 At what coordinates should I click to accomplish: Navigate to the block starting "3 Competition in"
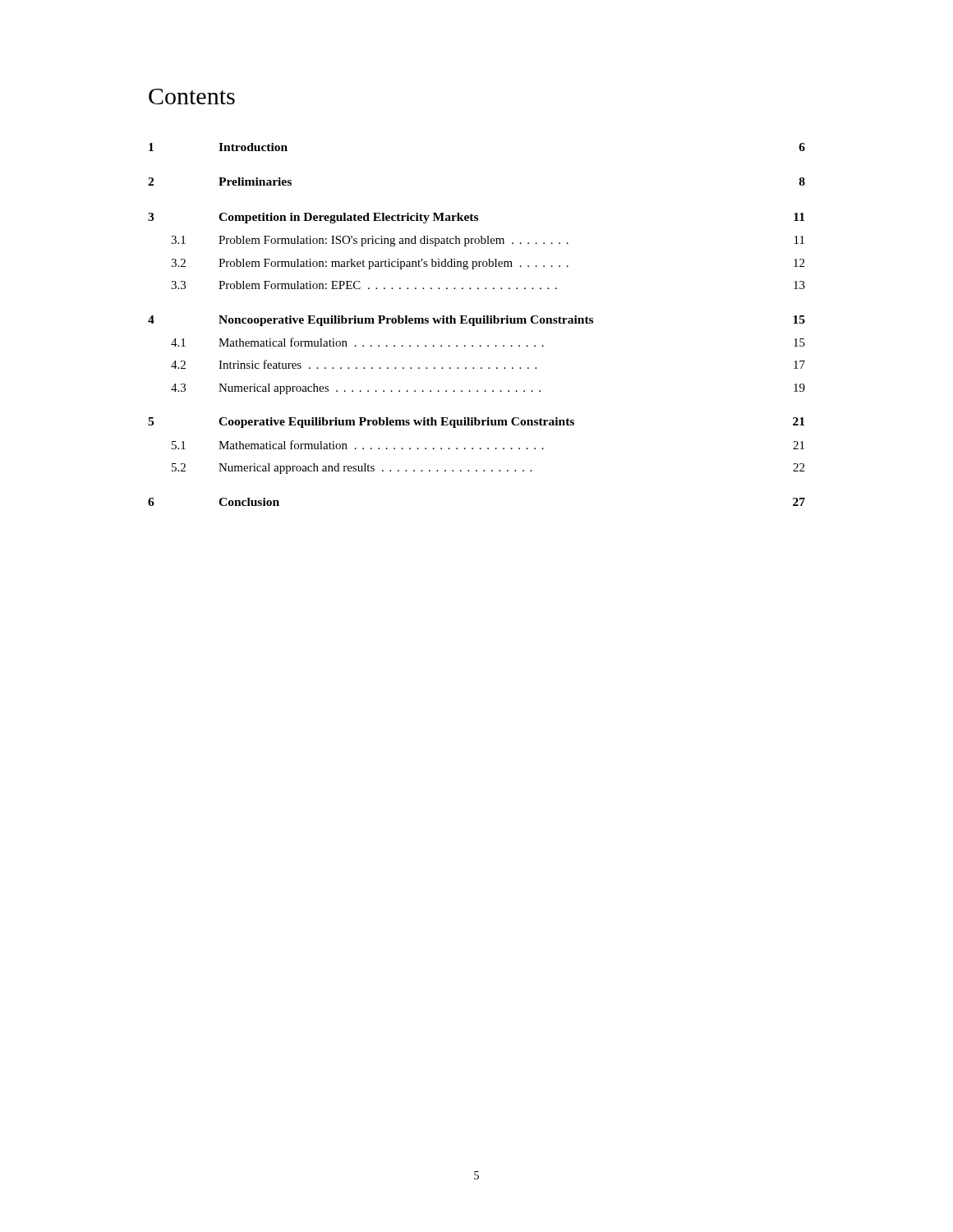click(476, 216)
